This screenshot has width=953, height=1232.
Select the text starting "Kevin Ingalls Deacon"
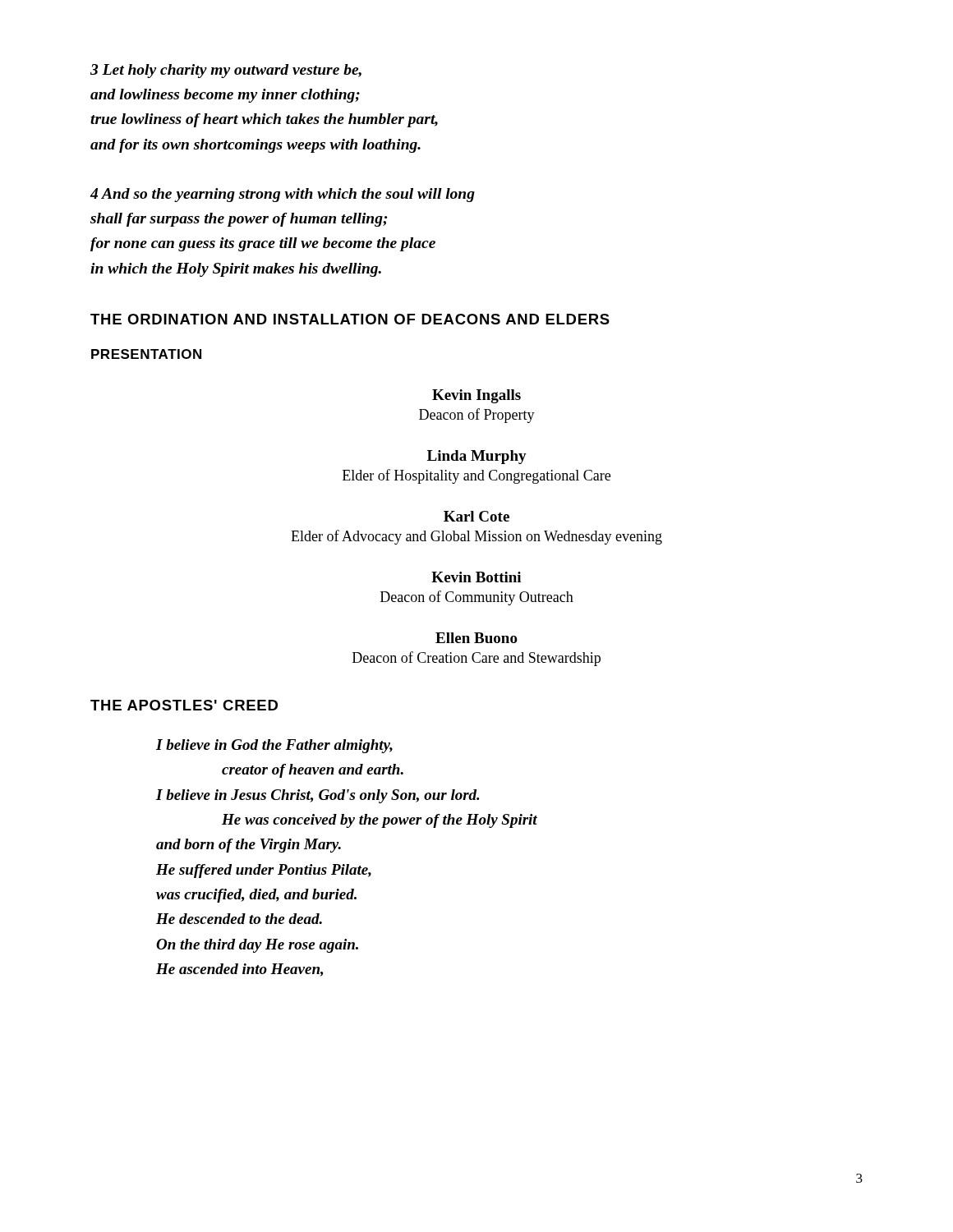tap(476, 405)
